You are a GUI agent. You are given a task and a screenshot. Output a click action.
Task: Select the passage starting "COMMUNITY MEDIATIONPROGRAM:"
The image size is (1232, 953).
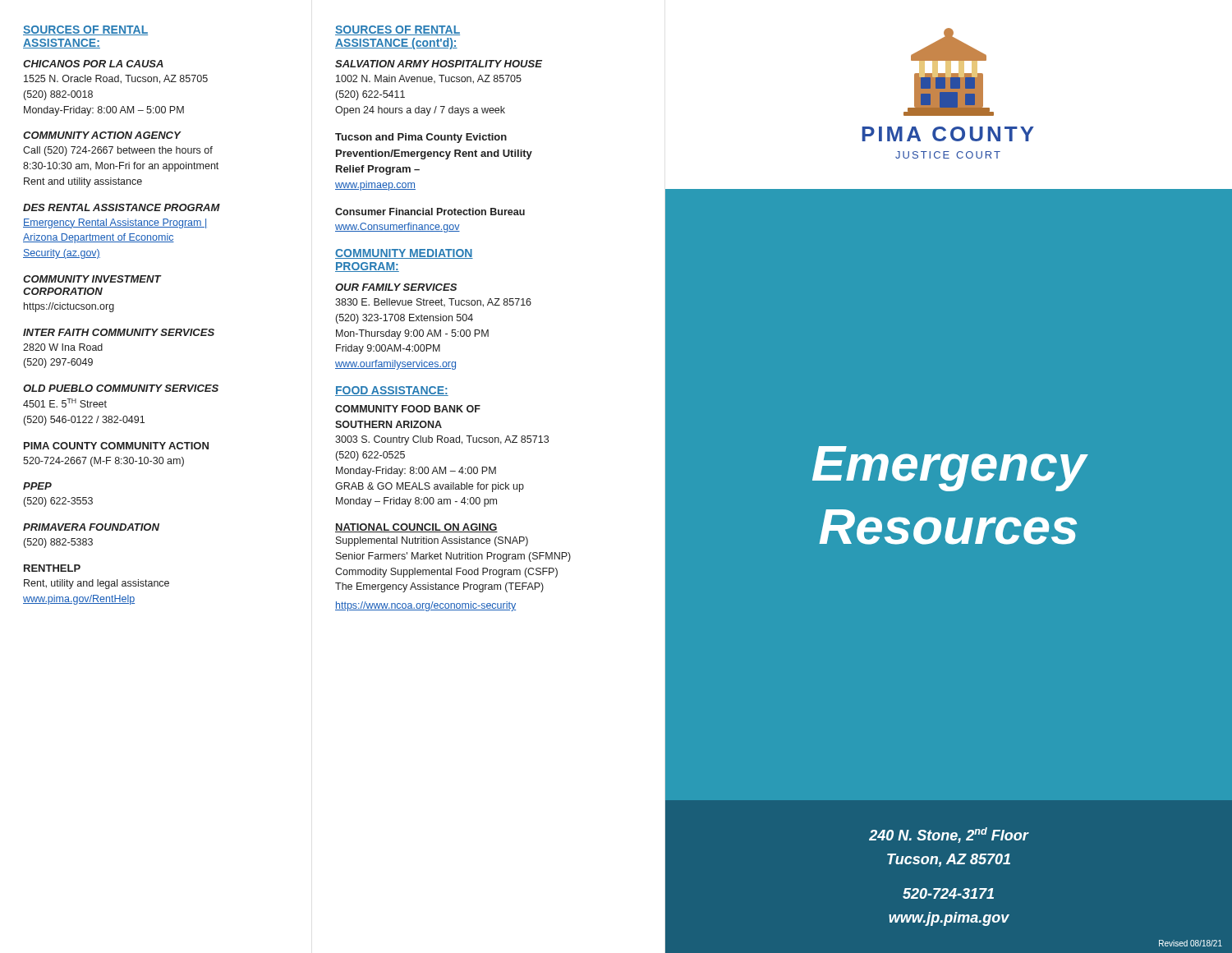404,260
